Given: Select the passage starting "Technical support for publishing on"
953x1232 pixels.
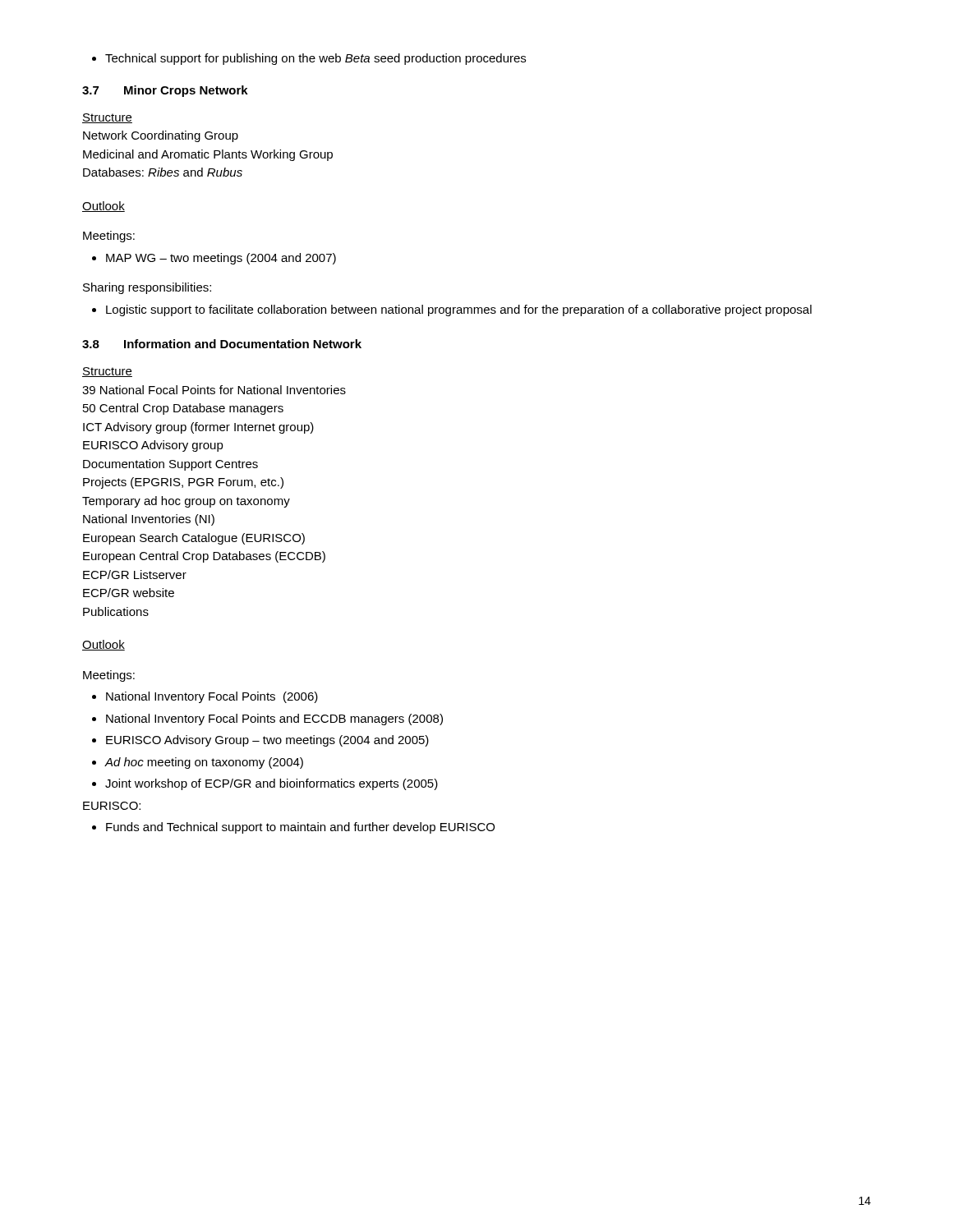Looking at the screenshot, I should (x=476, y=59).
